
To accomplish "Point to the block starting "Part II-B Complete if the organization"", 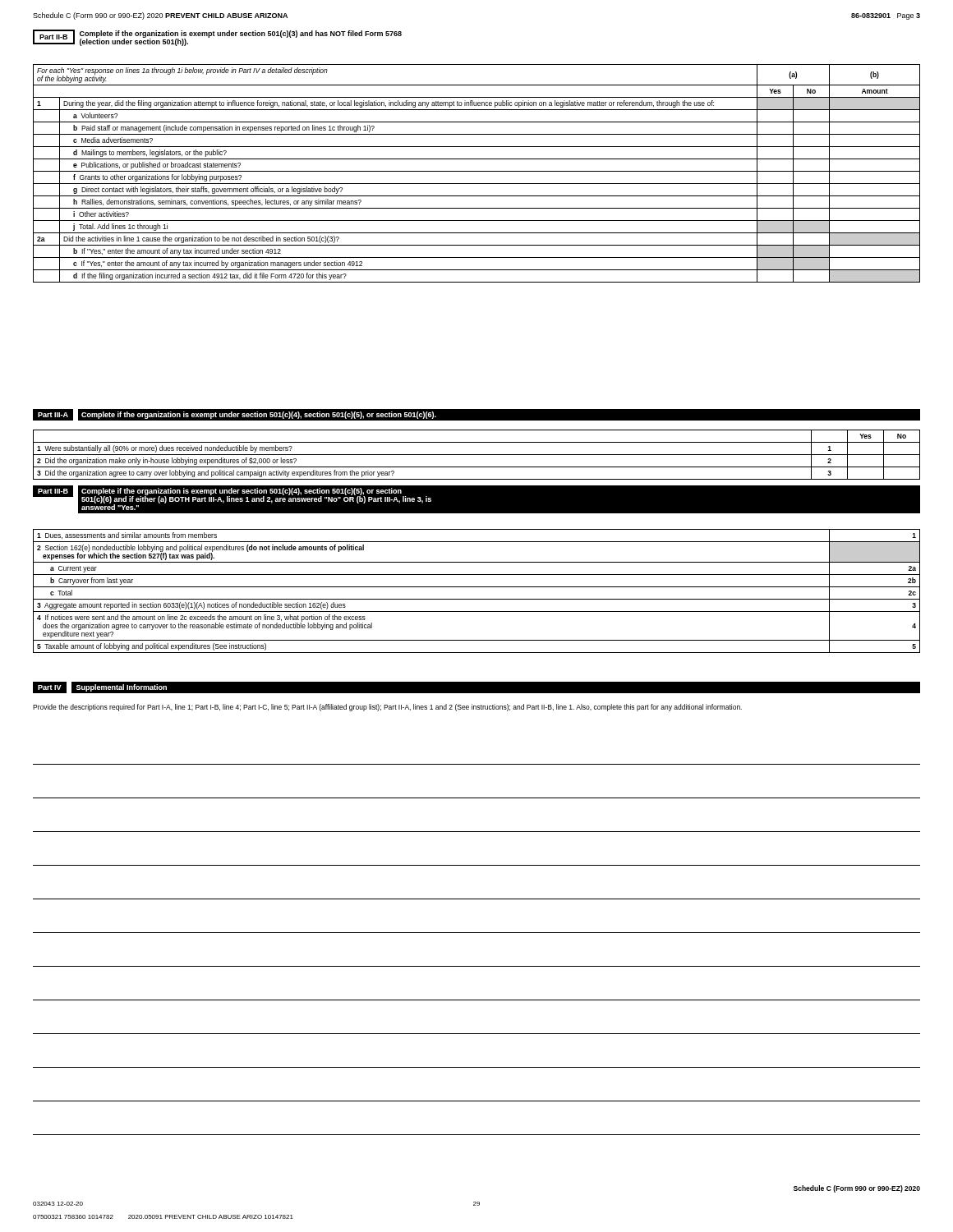I will pyautogui.click(x=217, y=38).
